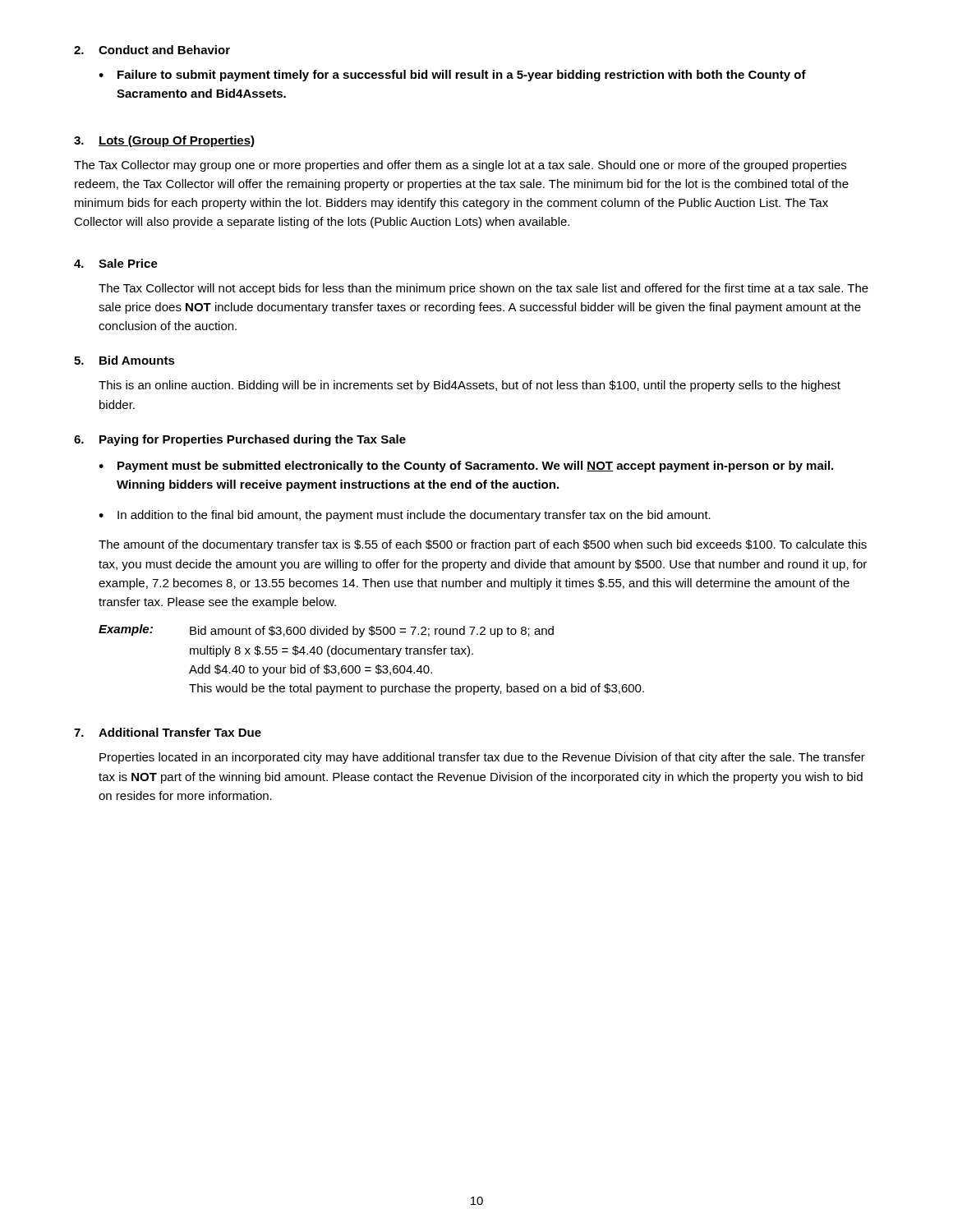Viewport: 953px width, 1232px height.
Task: Select the list item containing "• In addition"
Action: (405, 516)
